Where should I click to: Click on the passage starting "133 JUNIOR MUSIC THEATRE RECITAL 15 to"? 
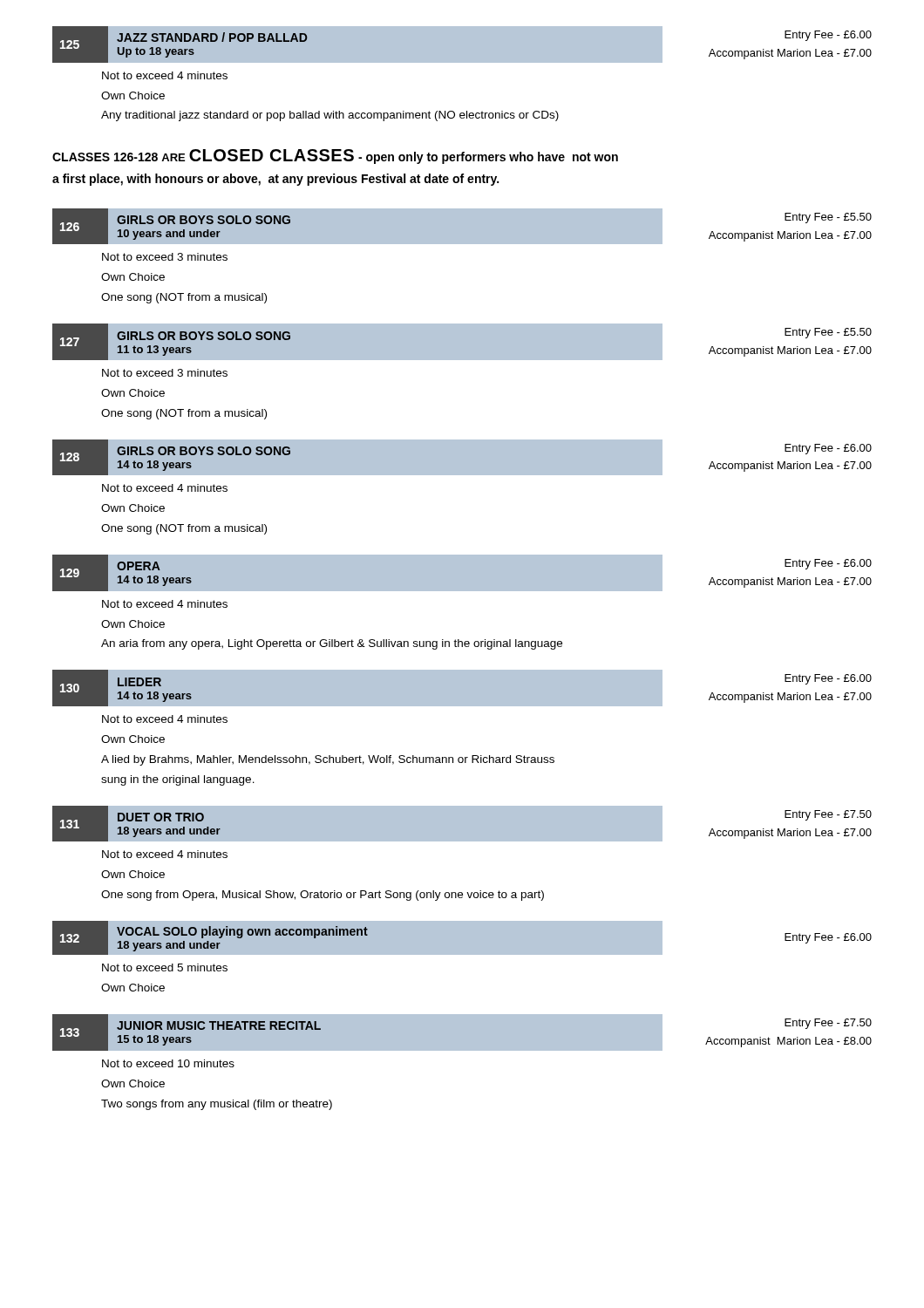point(462,1032)
